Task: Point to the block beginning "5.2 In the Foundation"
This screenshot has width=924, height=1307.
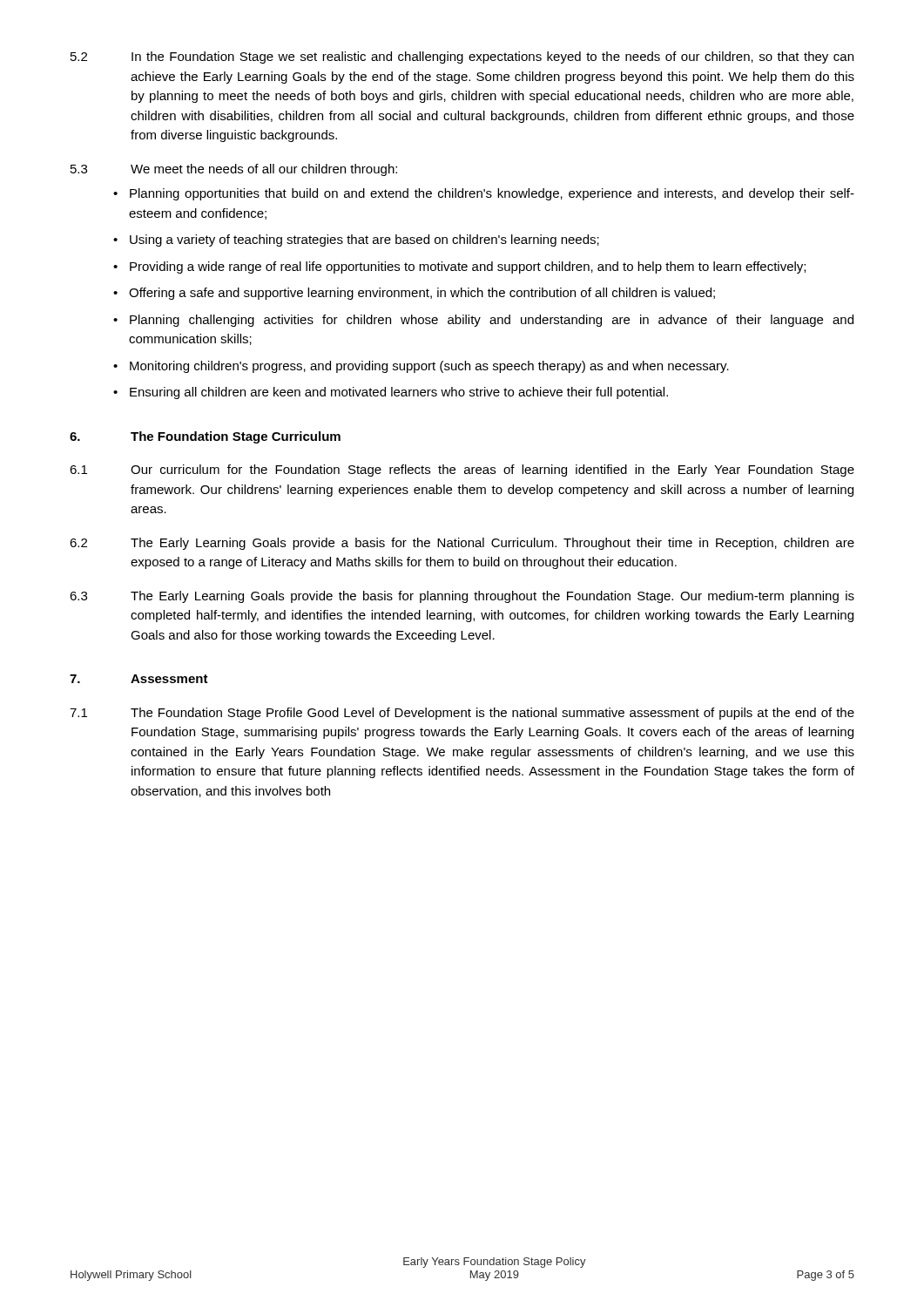Action: [x=462, y=96]
